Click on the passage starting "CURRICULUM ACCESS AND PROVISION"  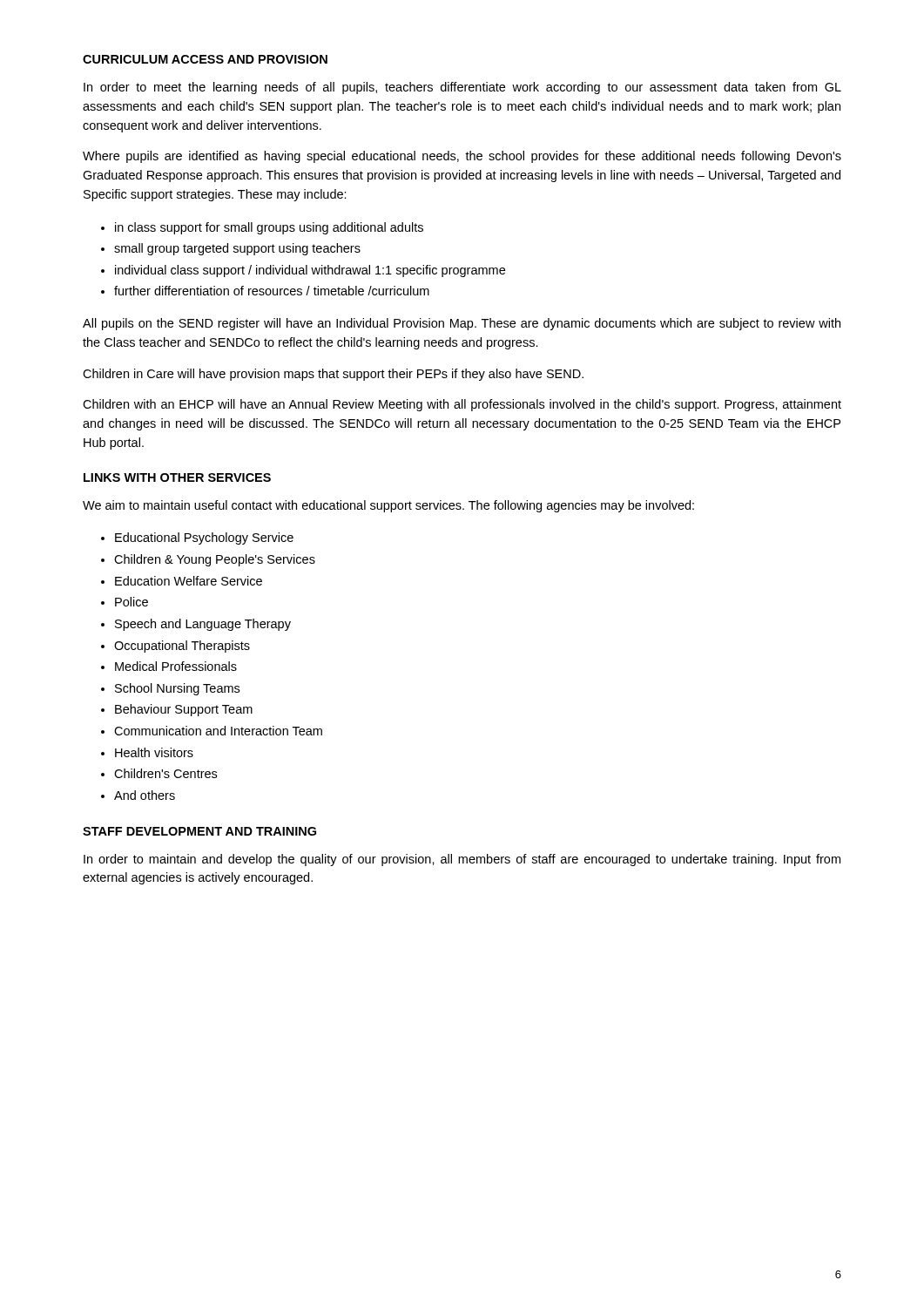[205, 59]
